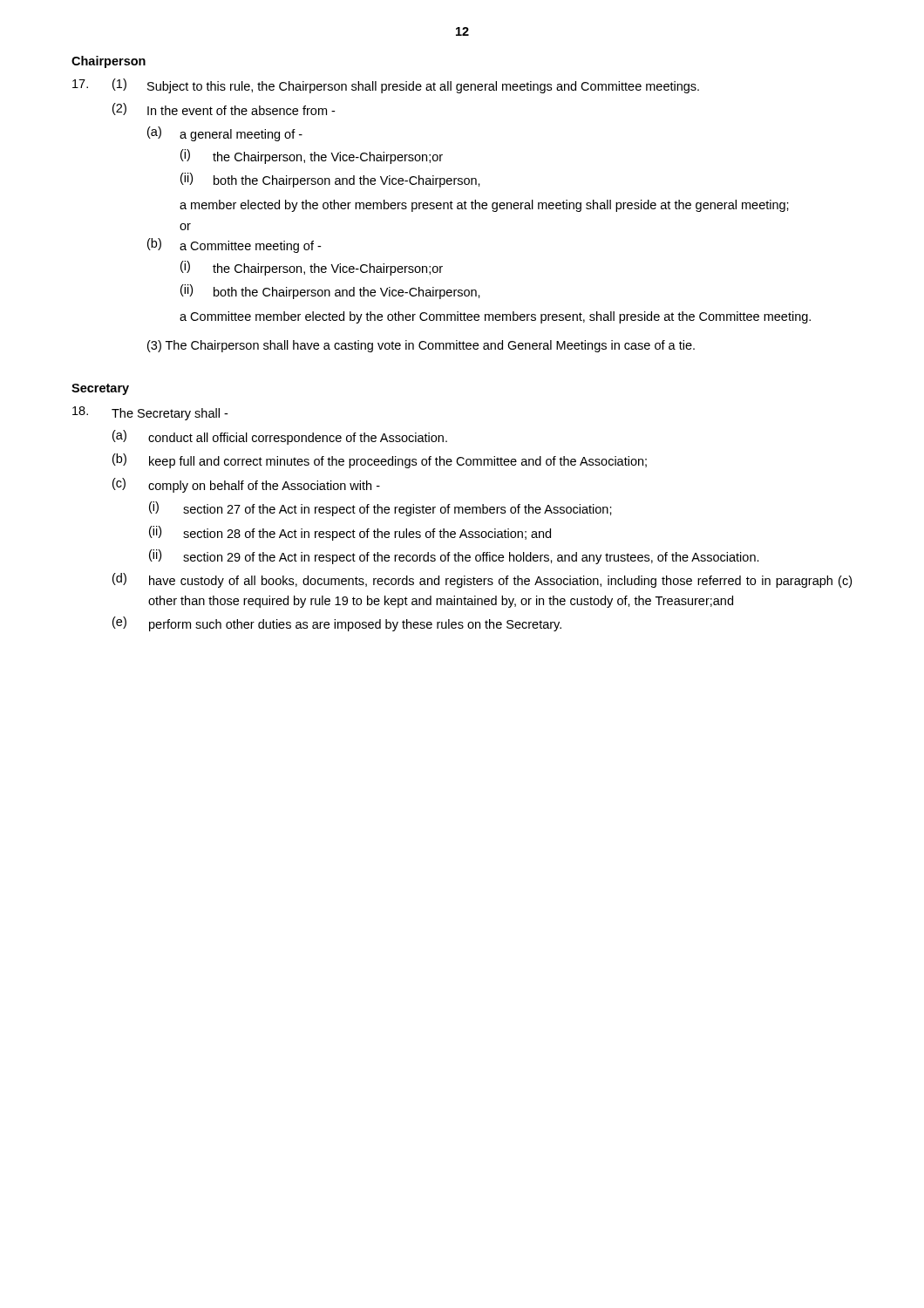Point to the passage starting "(b) keep full and"
The width and height of the screenshot is (924, 1308).
coord(482,462)
